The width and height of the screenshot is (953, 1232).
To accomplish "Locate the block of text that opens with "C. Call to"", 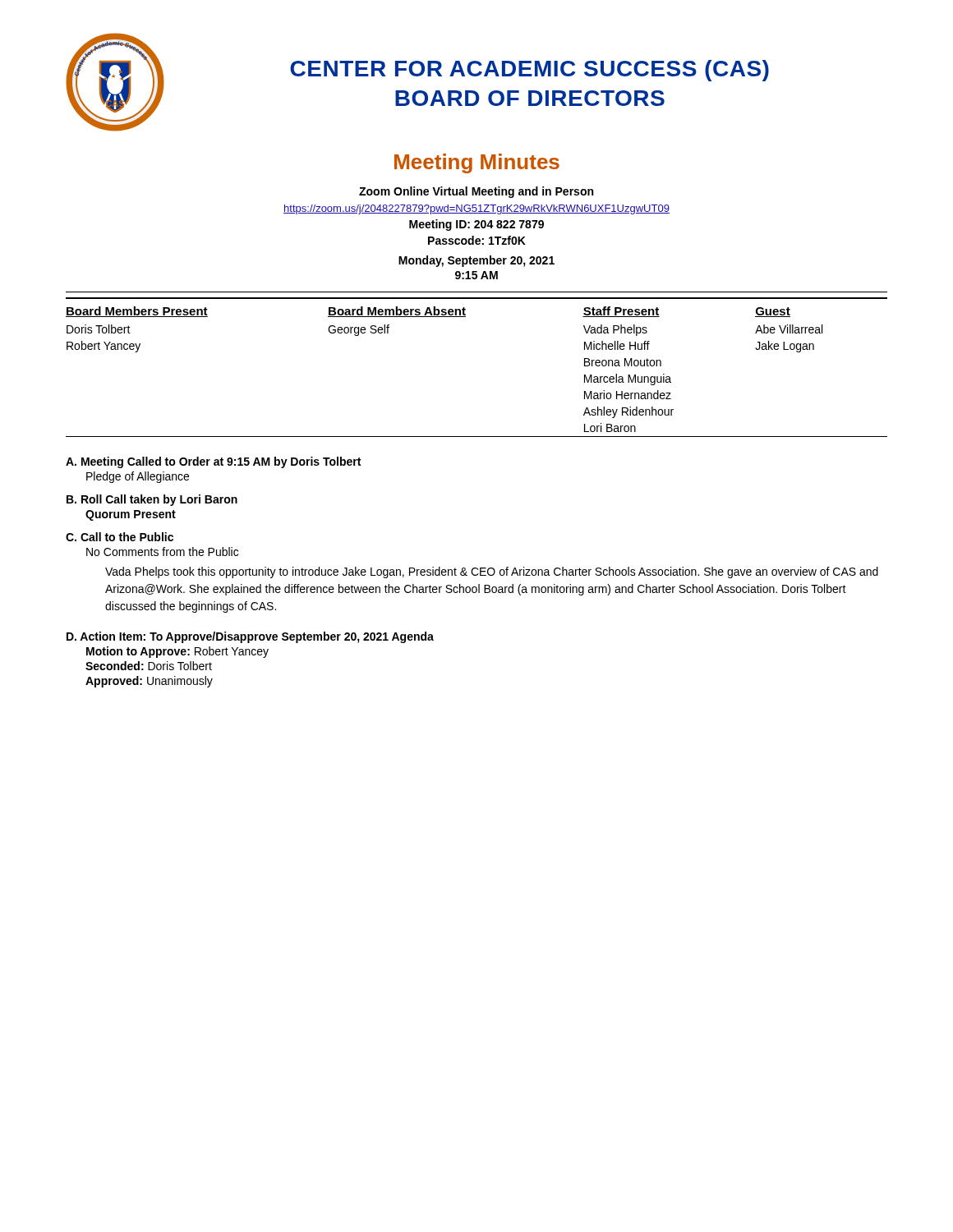I will (x=120, y=537).
